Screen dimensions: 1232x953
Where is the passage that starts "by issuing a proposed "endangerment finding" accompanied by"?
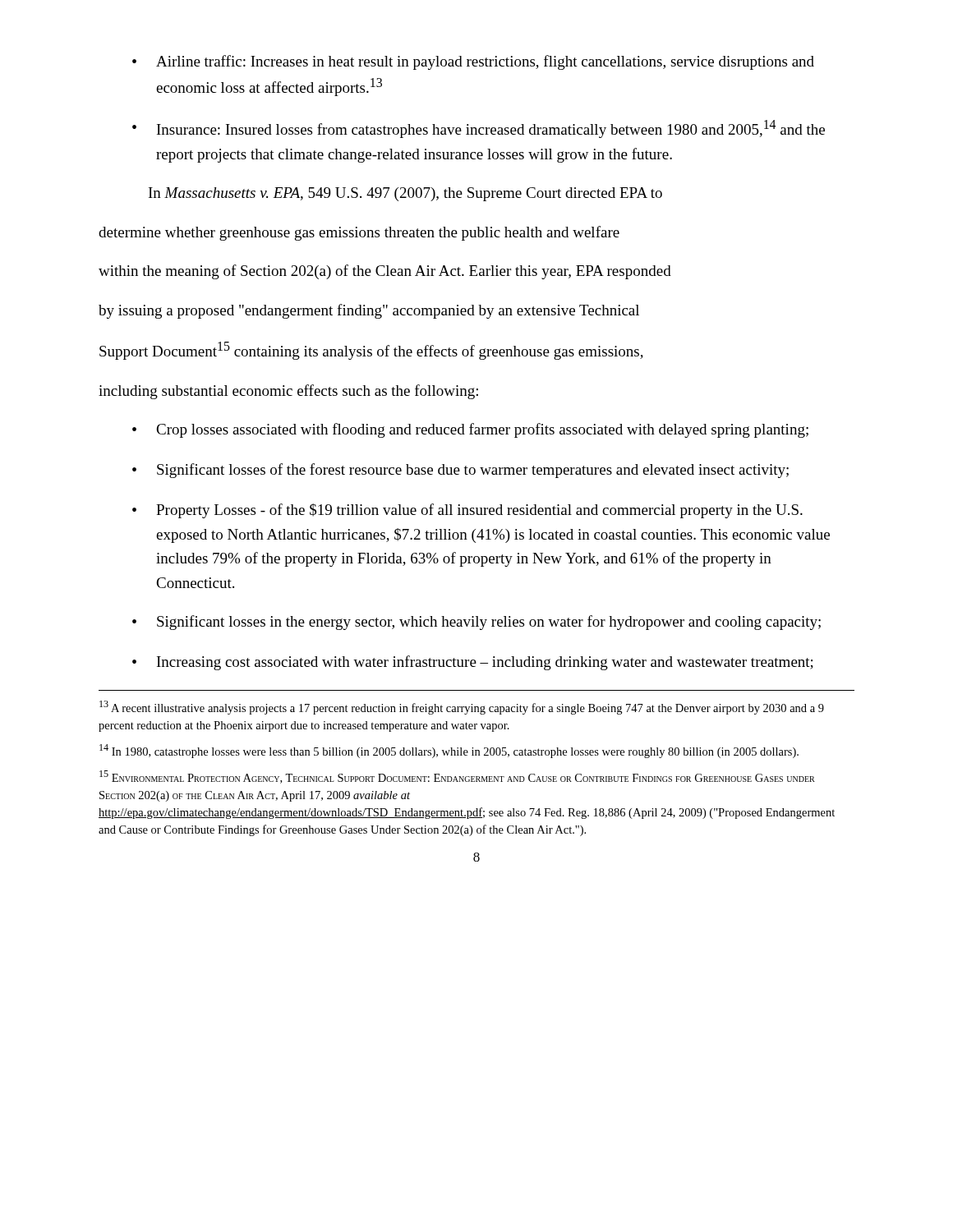369,310
